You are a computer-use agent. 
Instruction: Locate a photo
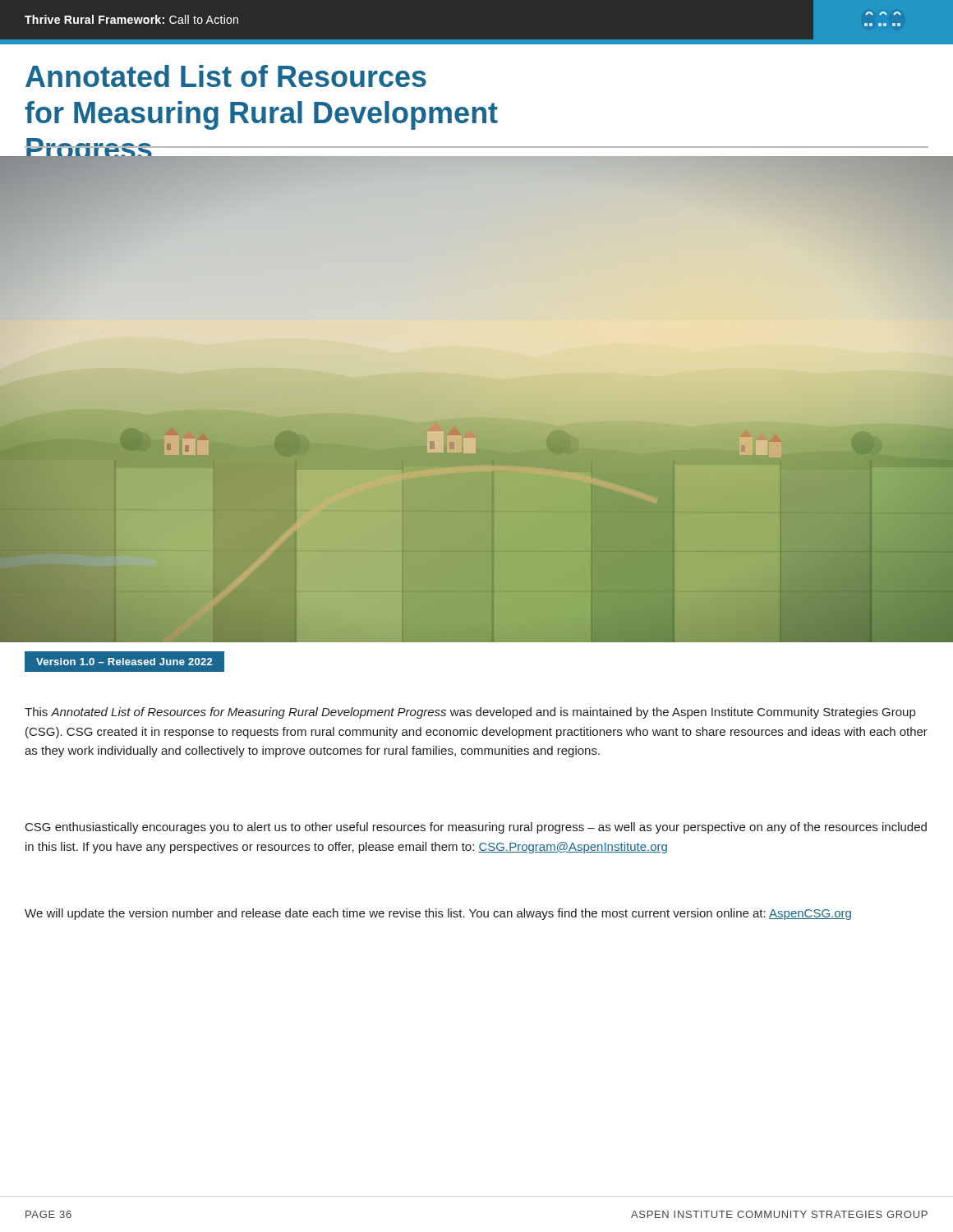tap(476, 399)
